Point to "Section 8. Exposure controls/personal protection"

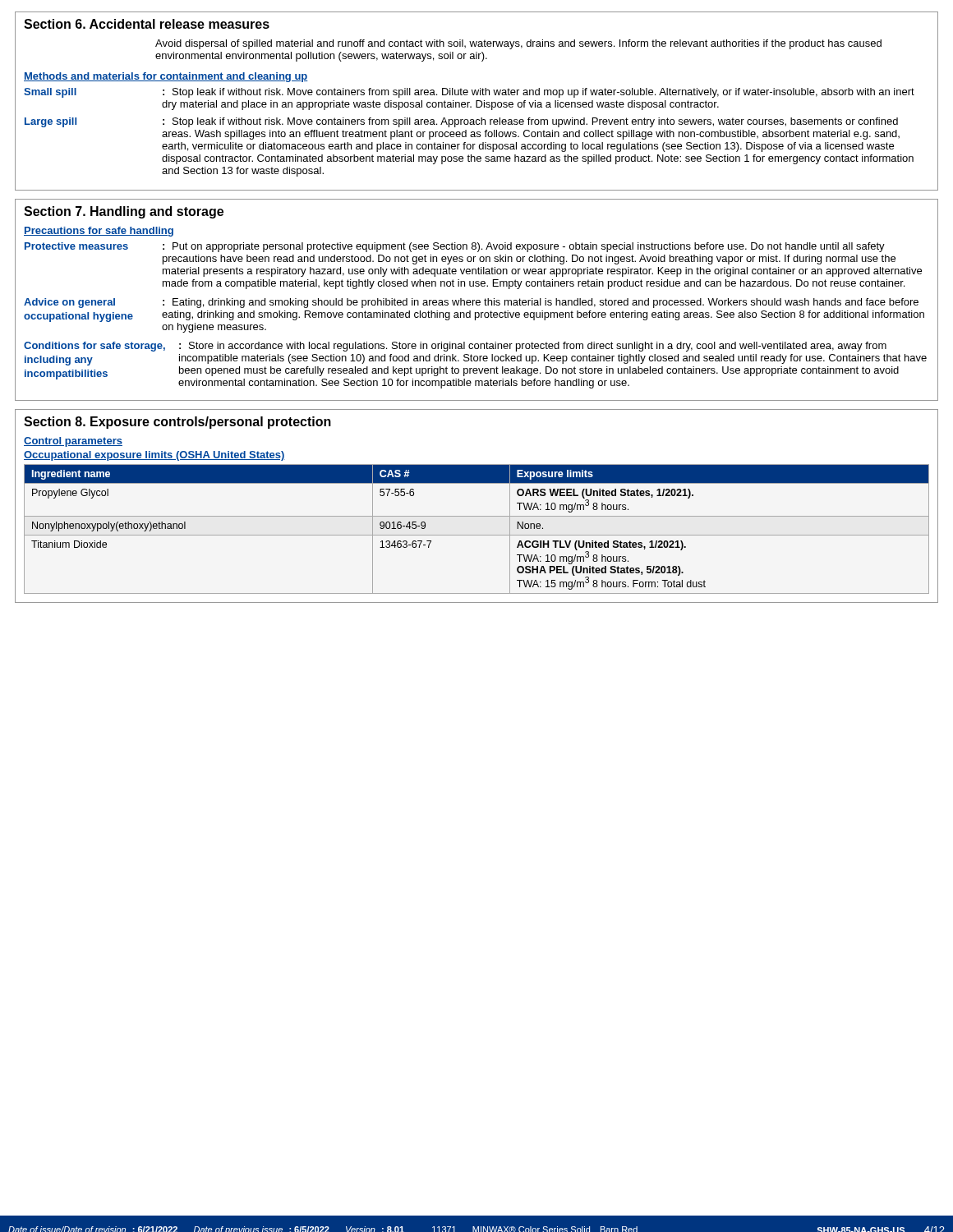[x=177, y=423]
